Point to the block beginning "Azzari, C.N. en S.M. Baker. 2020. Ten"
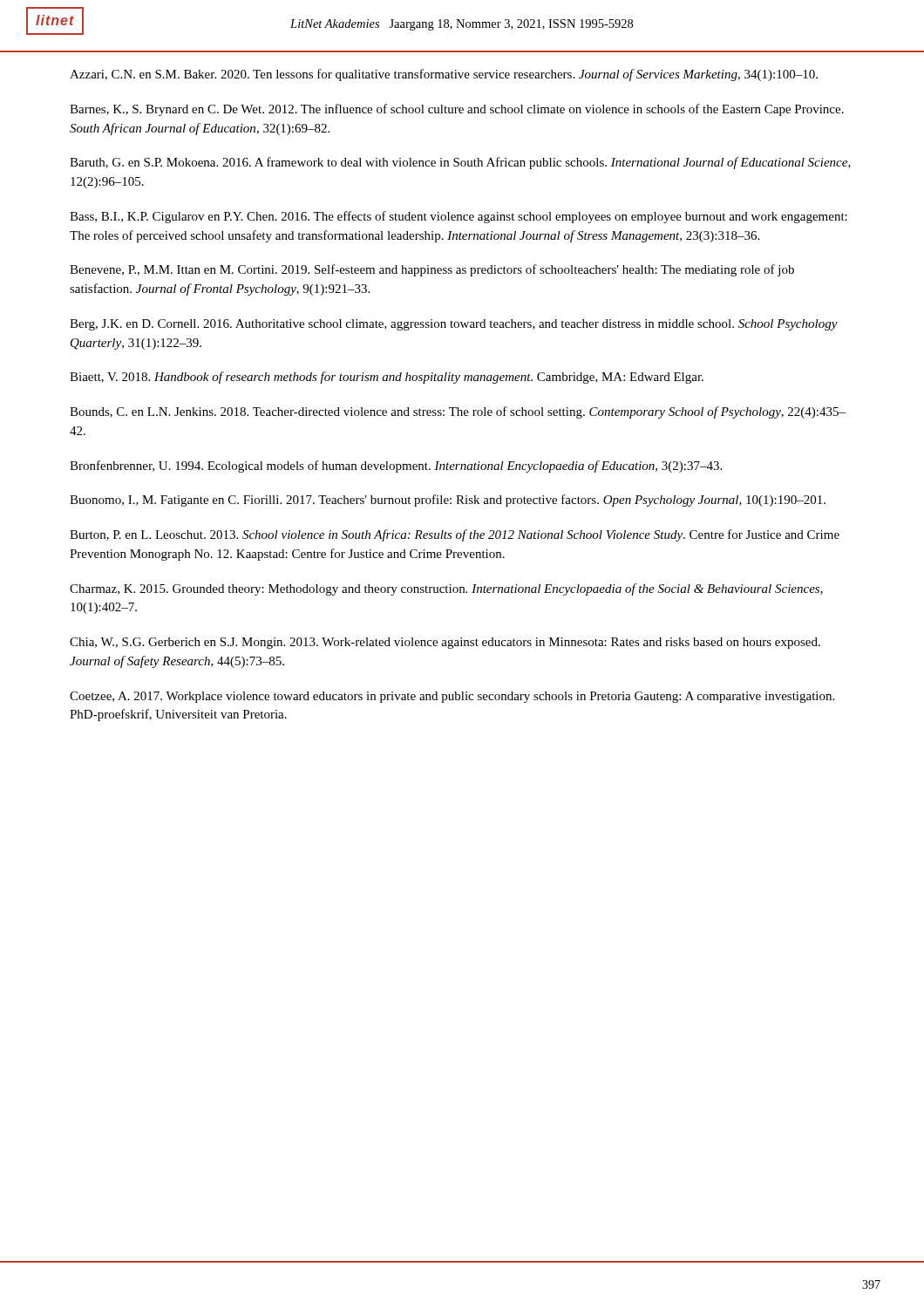924x1308 pixels. (x=444, y=74)
